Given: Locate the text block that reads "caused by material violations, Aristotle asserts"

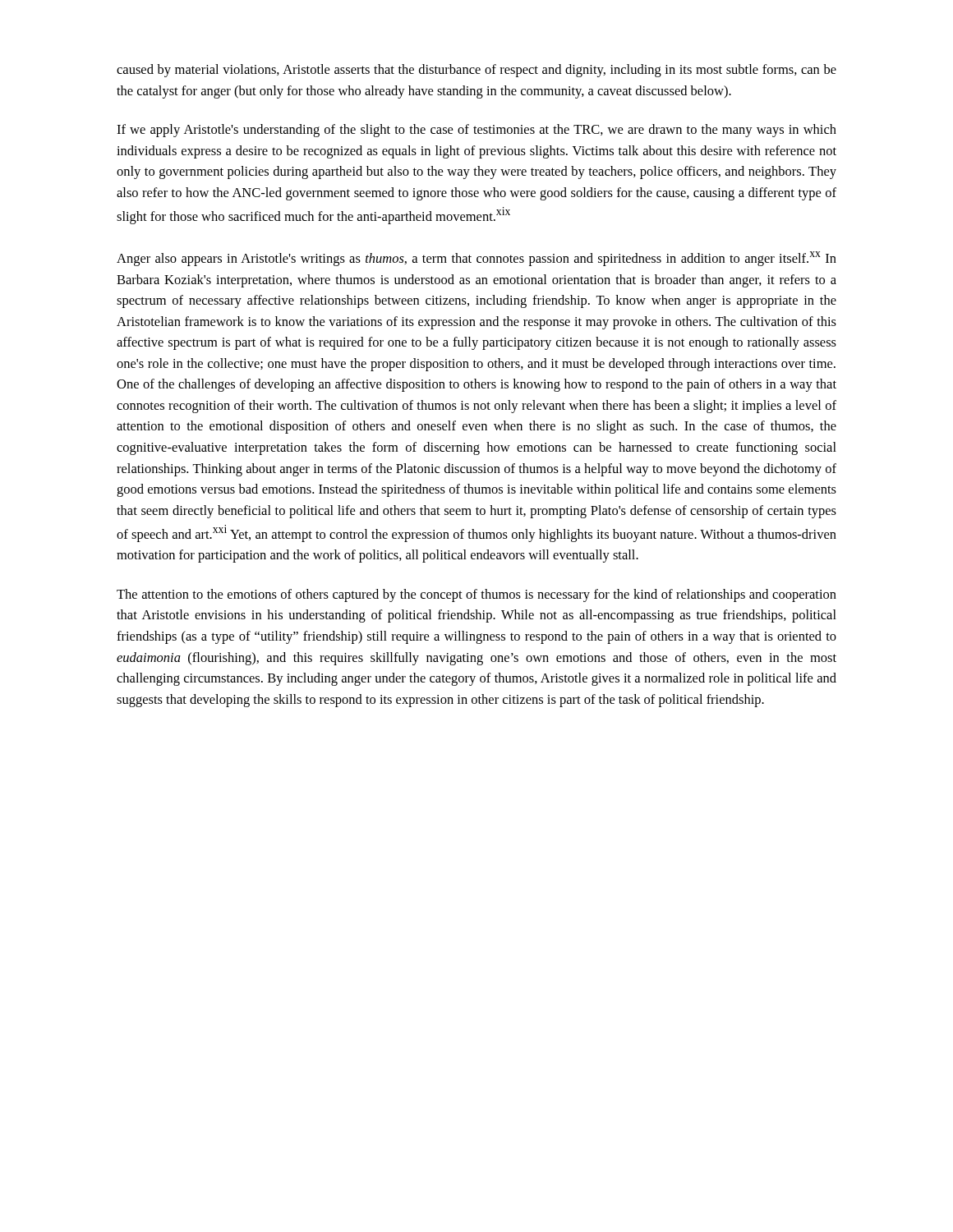Looking at the screenshot, I should (x=476, y=80).
